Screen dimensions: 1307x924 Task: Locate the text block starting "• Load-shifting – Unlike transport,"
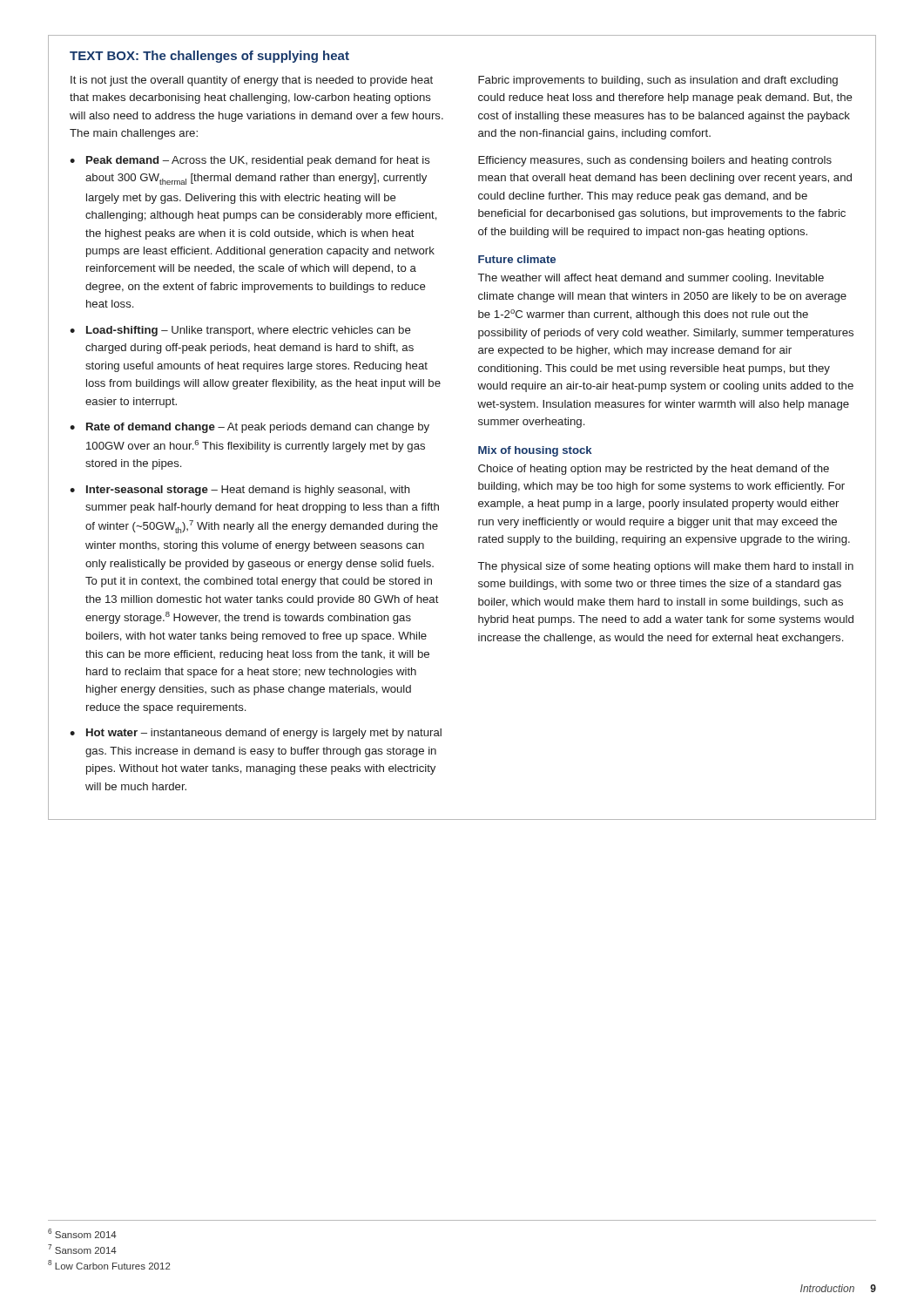[258, 366]
